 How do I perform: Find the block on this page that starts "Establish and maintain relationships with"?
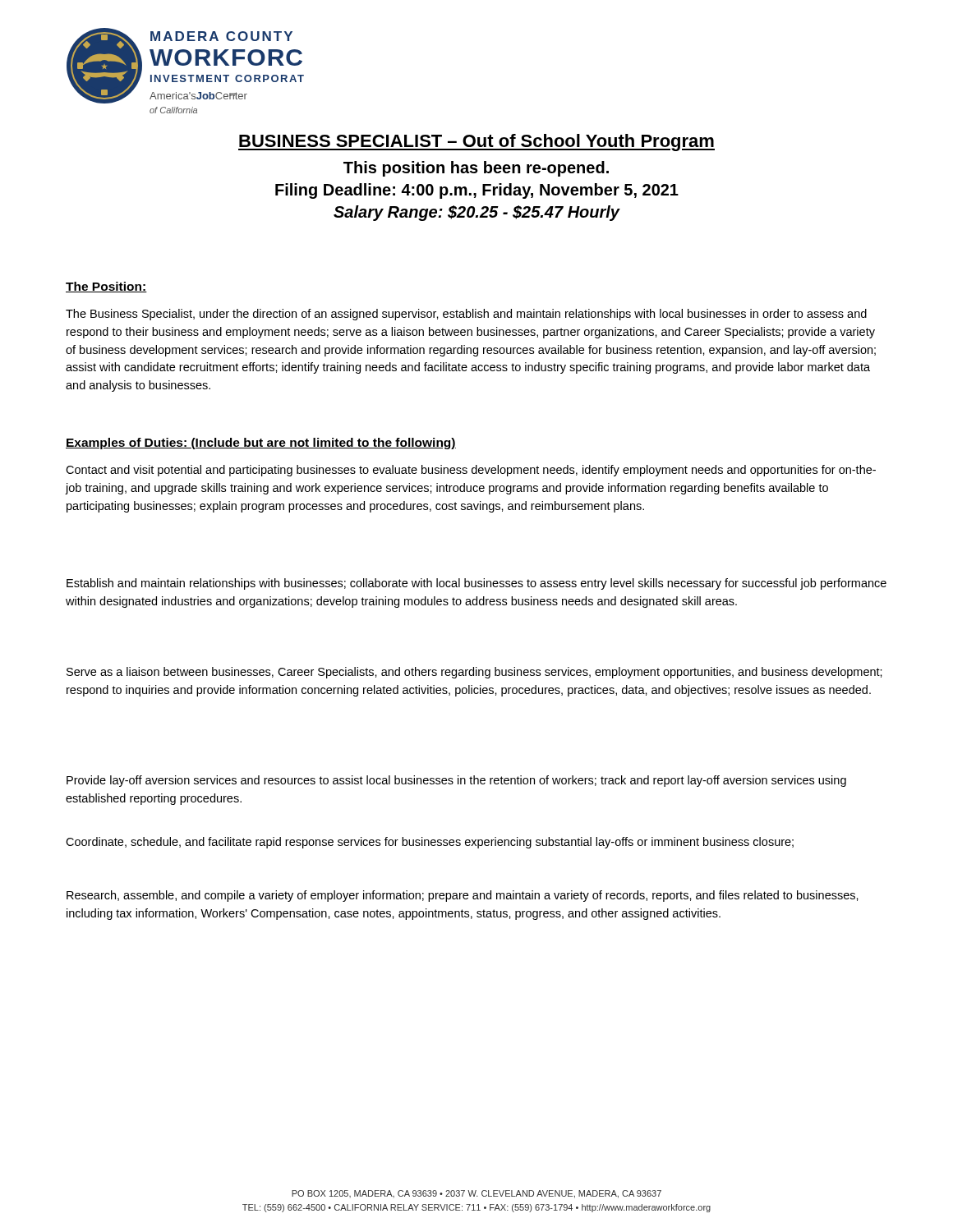pos(476,593)
